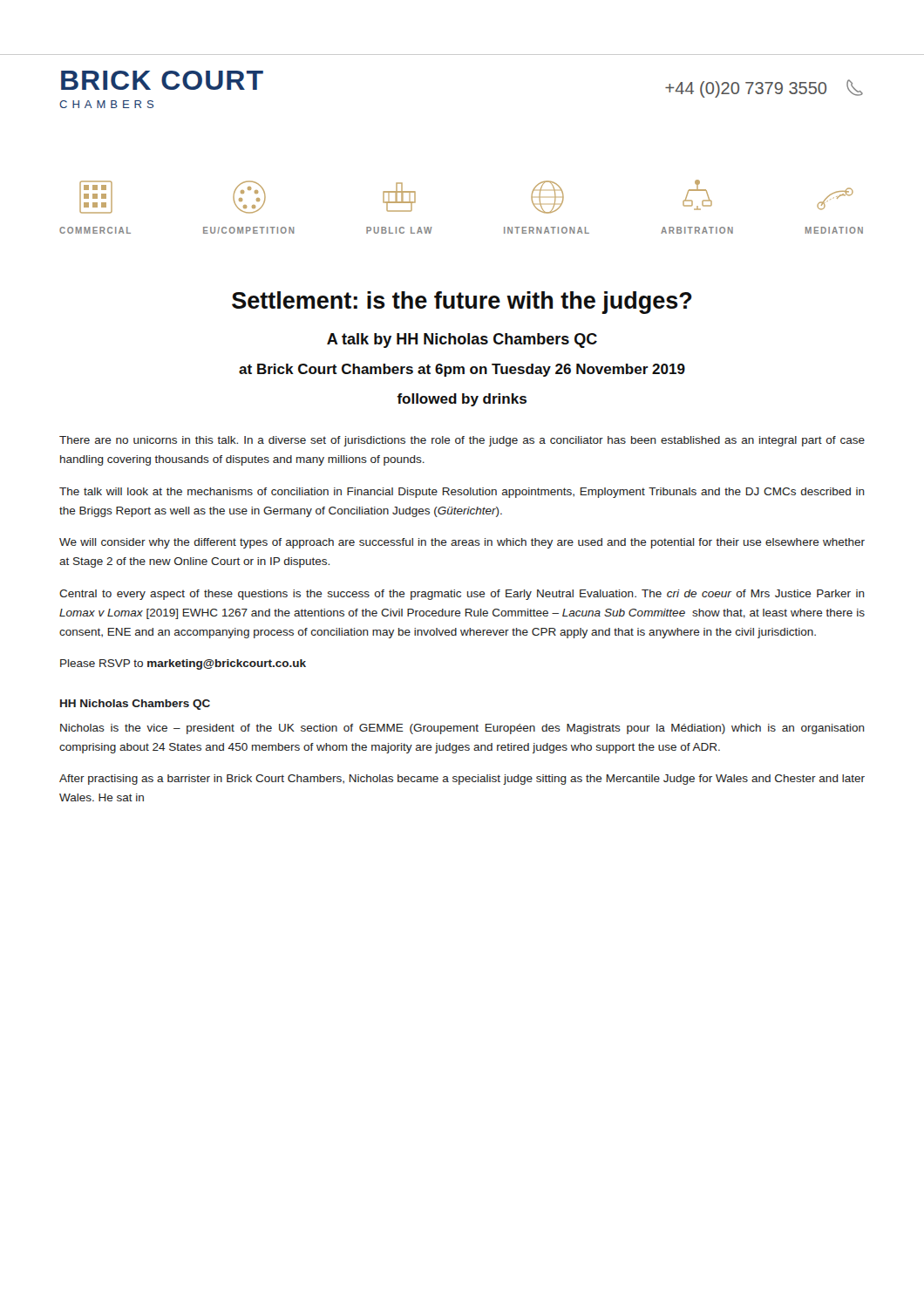Click the title
The image size is (924, 1308).
[x=462, y=301]
